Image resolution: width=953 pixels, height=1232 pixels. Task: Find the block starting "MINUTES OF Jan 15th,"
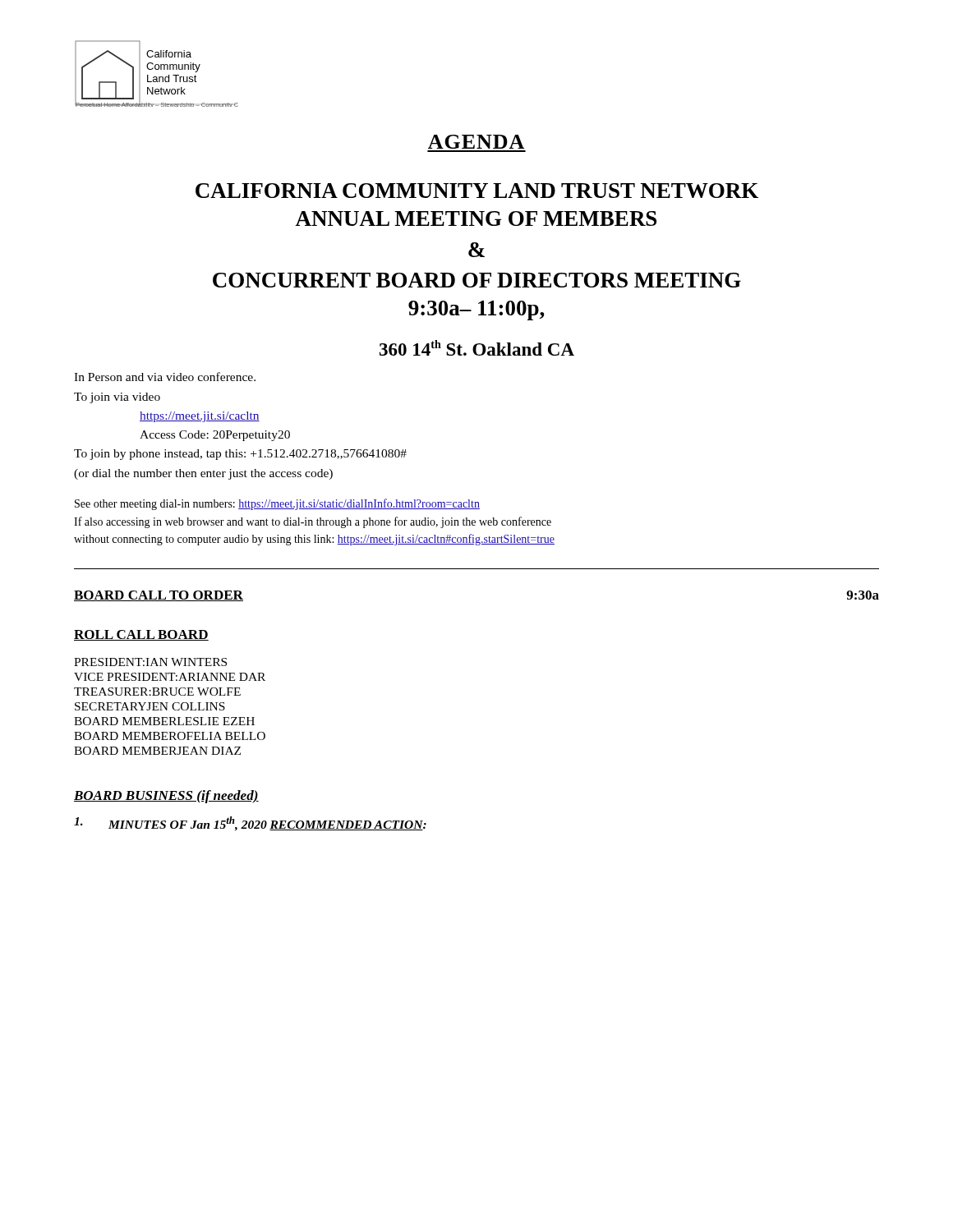click(x=250, y=824)
